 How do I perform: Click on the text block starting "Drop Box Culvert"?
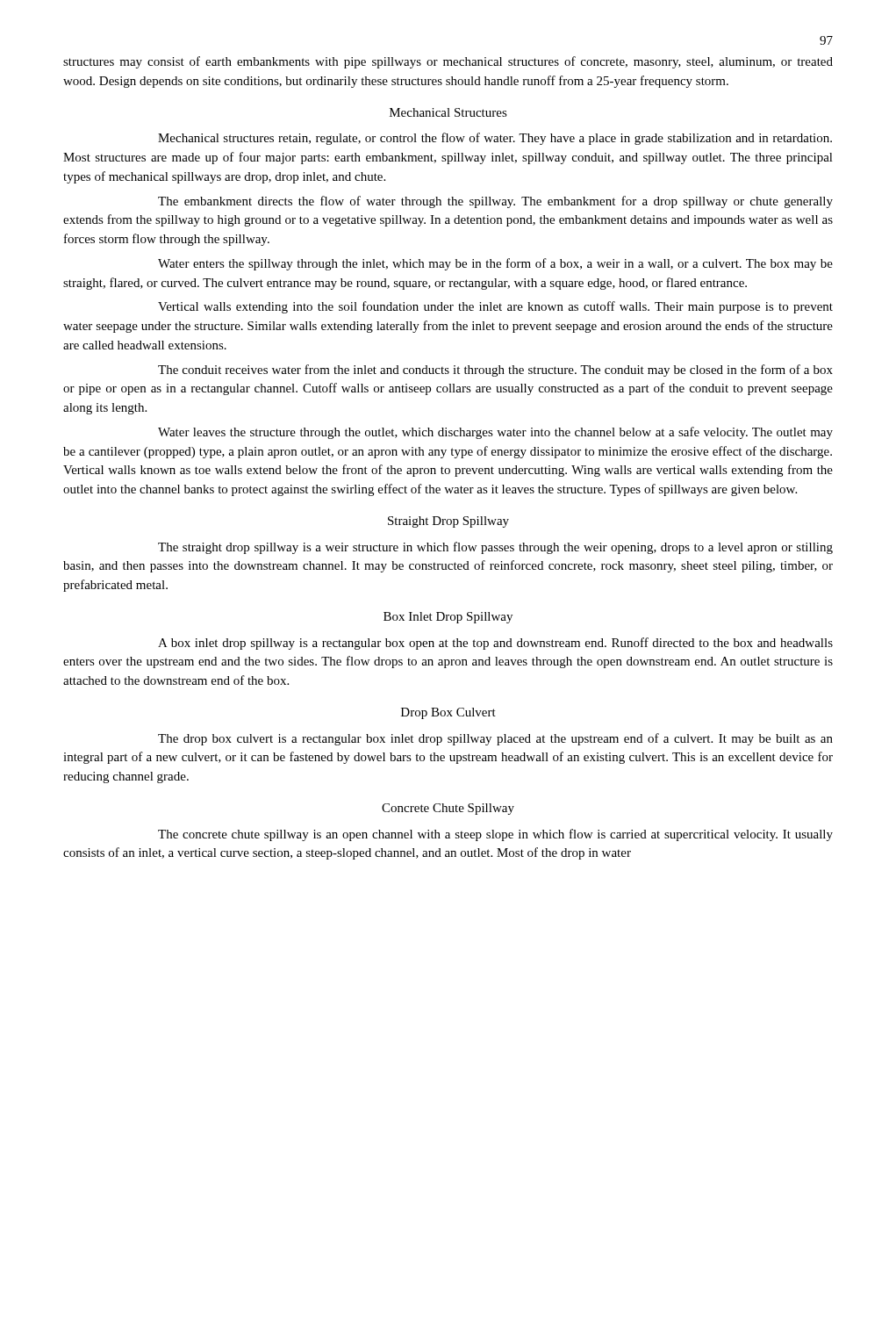448,712
